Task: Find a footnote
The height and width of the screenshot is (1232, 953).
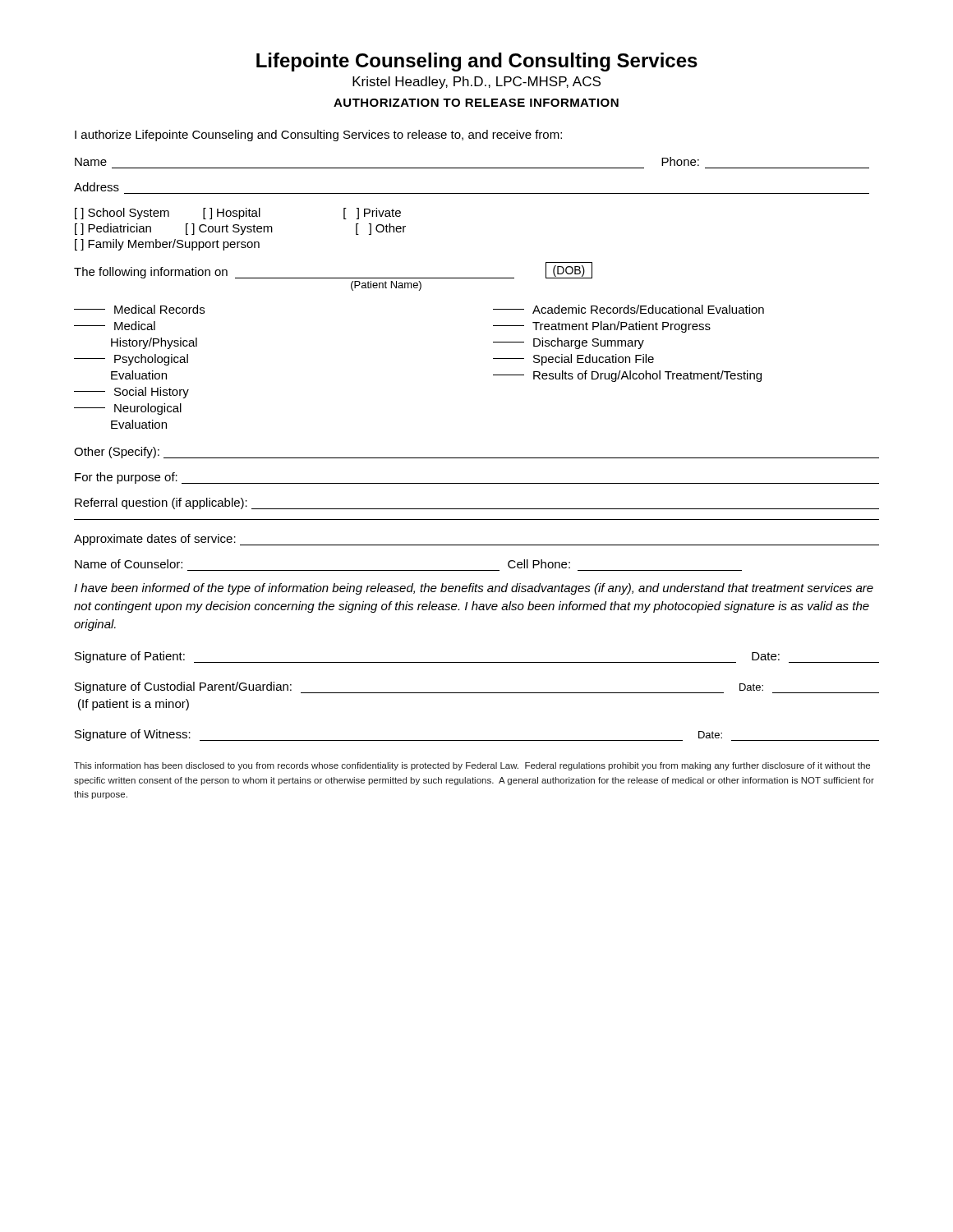Action: 474,780
